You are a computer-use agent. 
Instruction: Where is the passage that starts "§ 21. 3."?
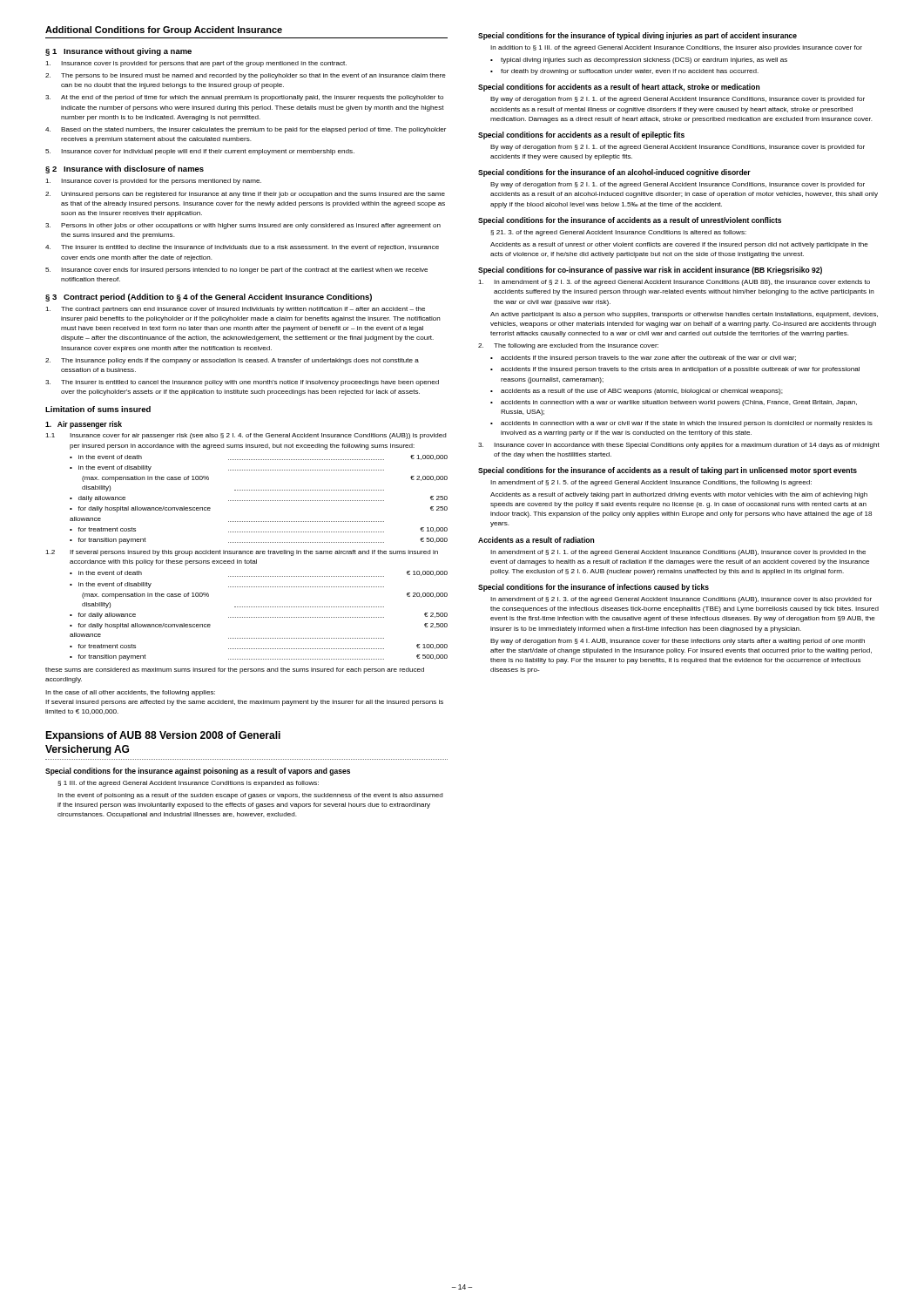tap(618, 232)
